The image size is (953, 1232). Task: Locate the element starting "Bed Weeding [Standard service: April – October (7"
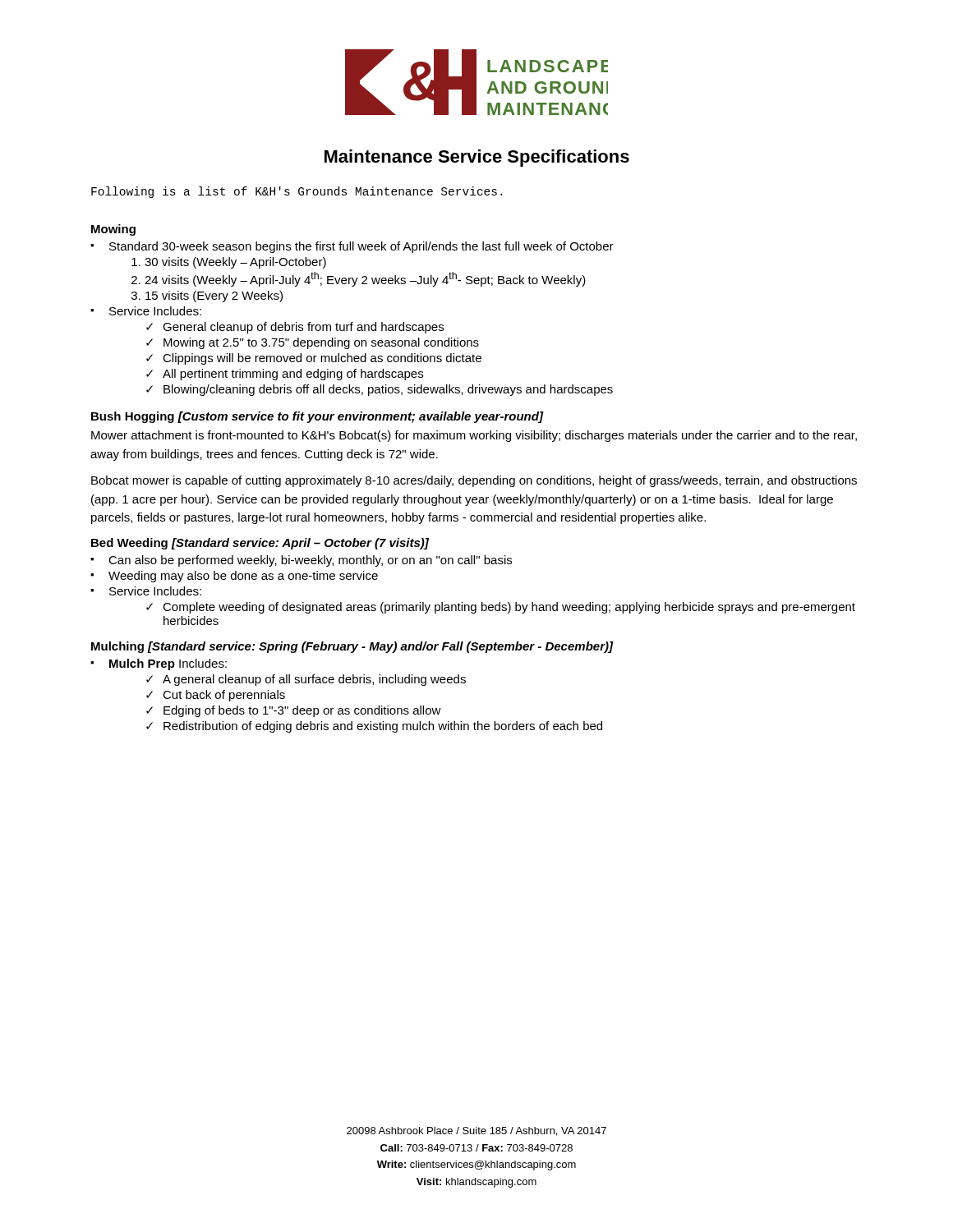tap(260, 542)
